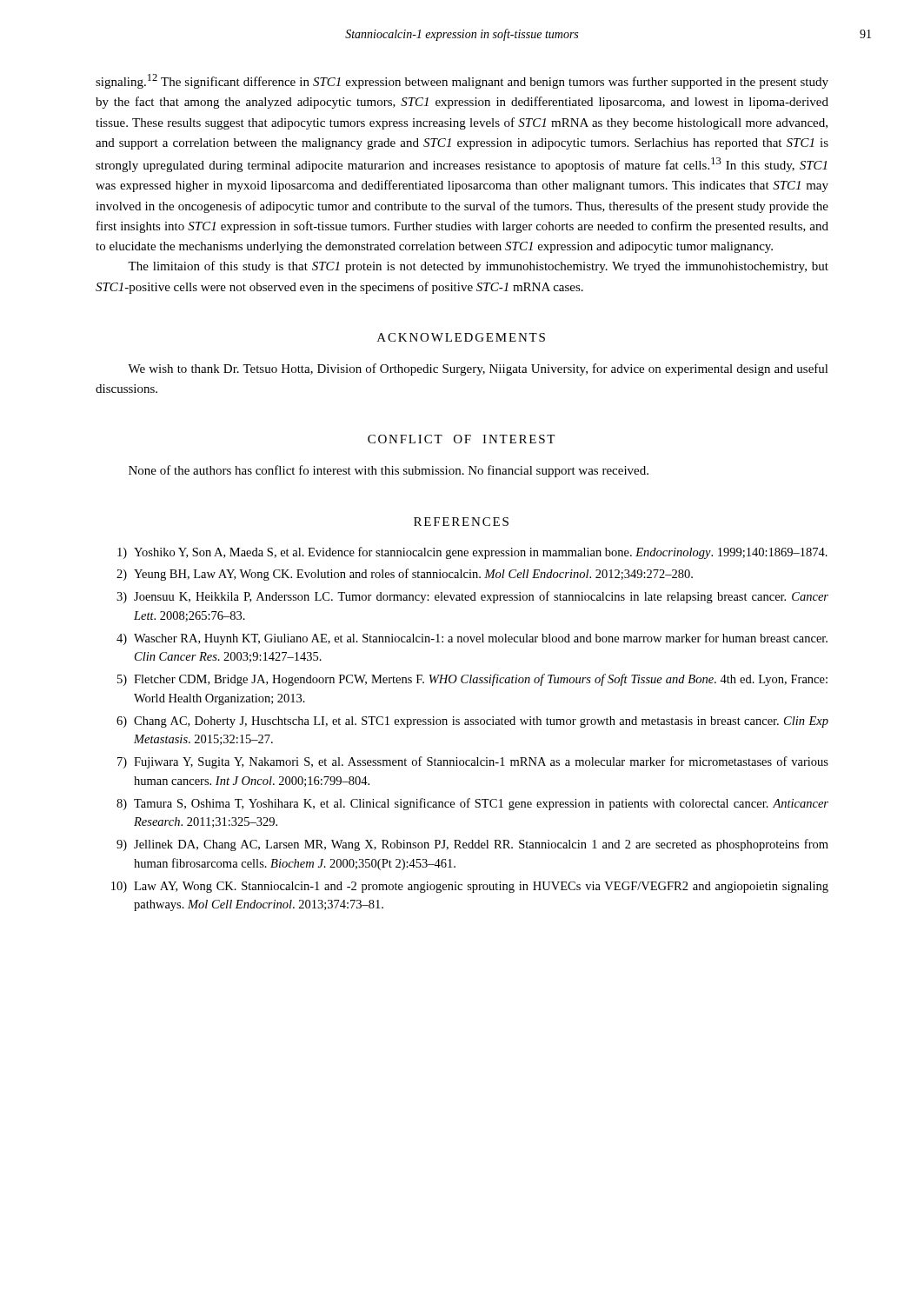This screenshot has width=924, height=1304.
Task: Click on the block starting "1) Yoshiko Y, Son A,"
Action: tap(462, 552)
